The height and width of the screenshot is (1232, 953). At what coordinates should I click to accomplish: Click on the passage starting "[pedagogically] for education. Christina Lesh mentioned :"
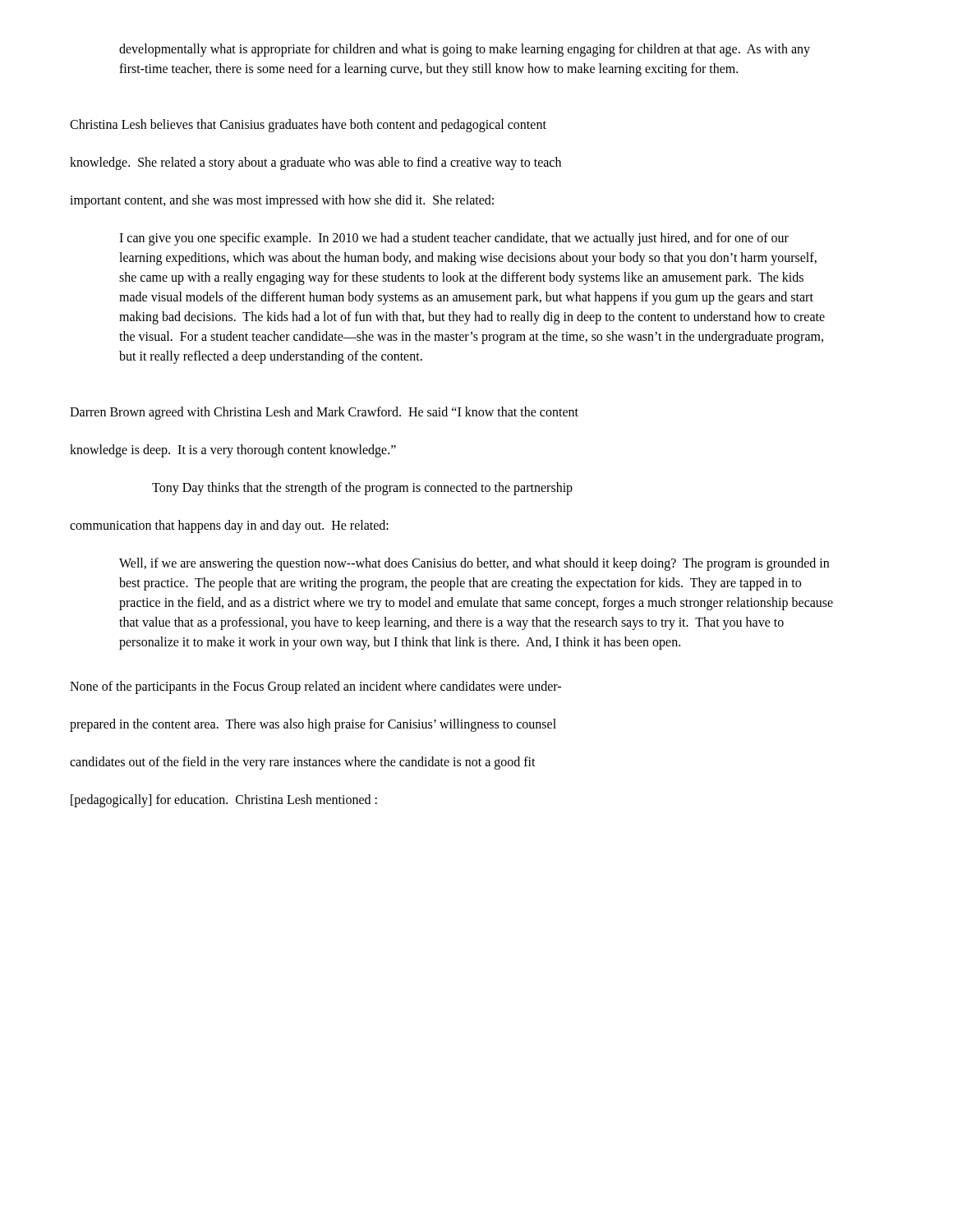pyautogui.click(x=224, y=800)
